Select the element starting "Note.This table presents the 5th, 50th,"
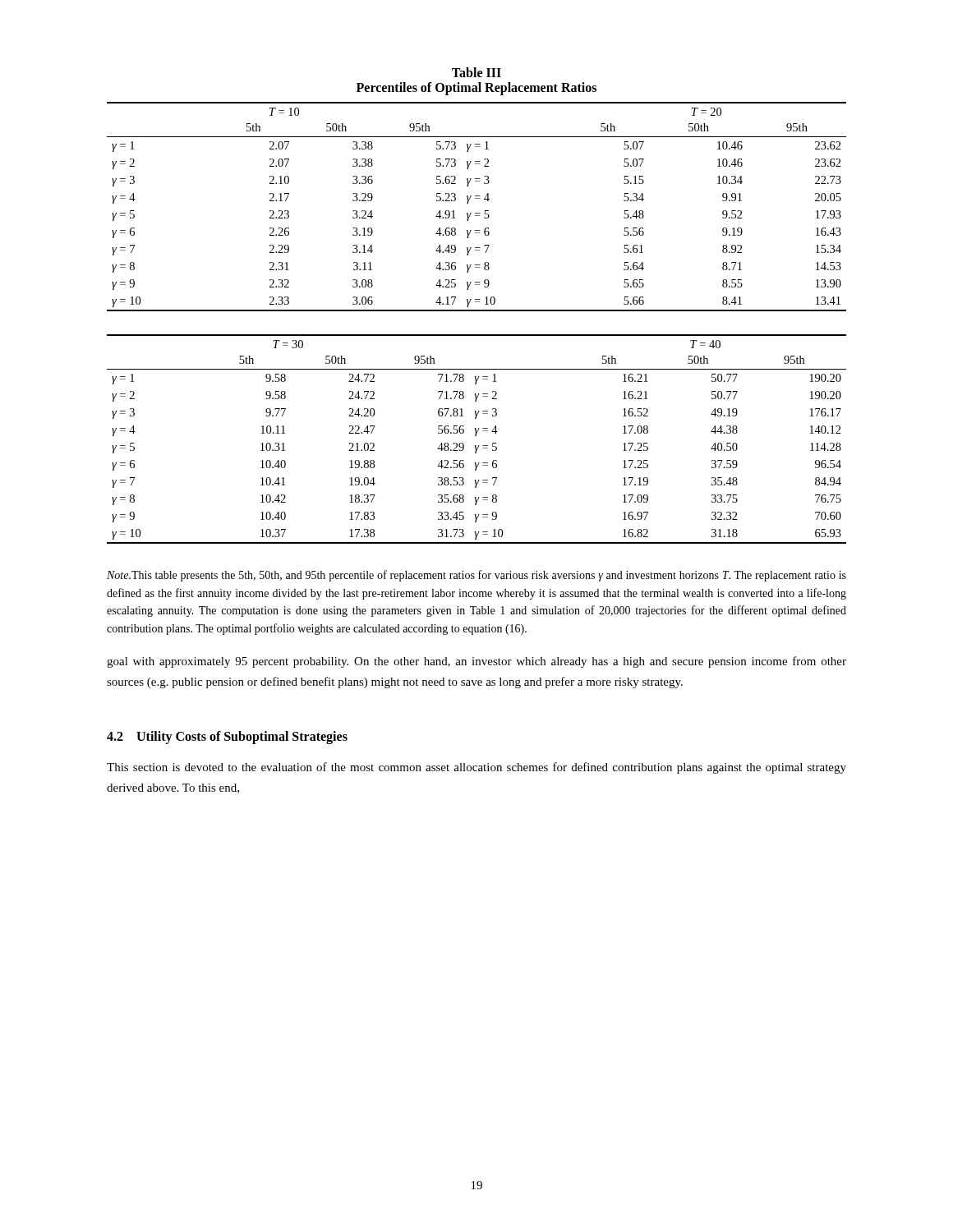 tap(476, 602)
